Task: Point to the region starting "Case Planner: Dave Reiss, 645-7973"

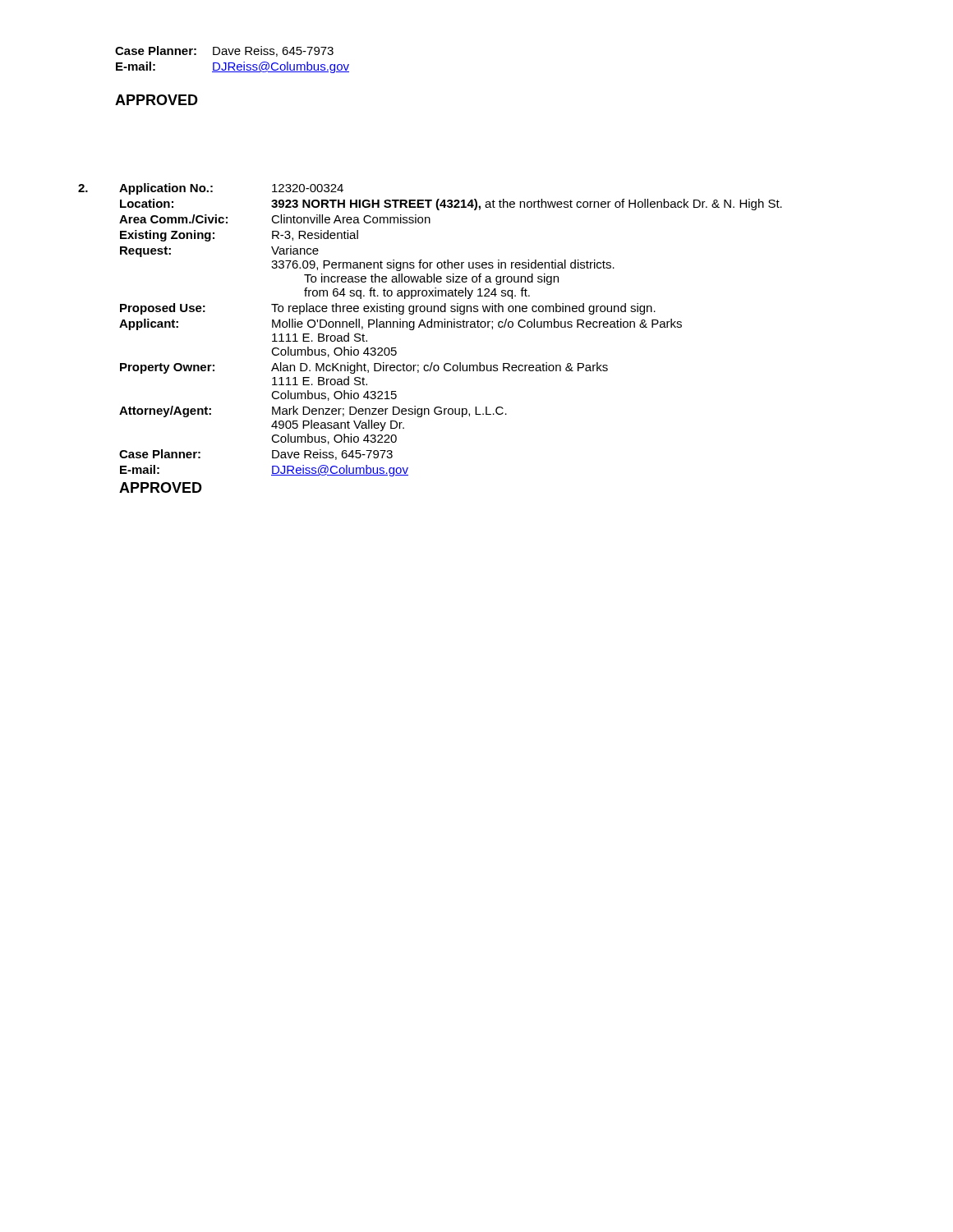Action: pos(232,58)
